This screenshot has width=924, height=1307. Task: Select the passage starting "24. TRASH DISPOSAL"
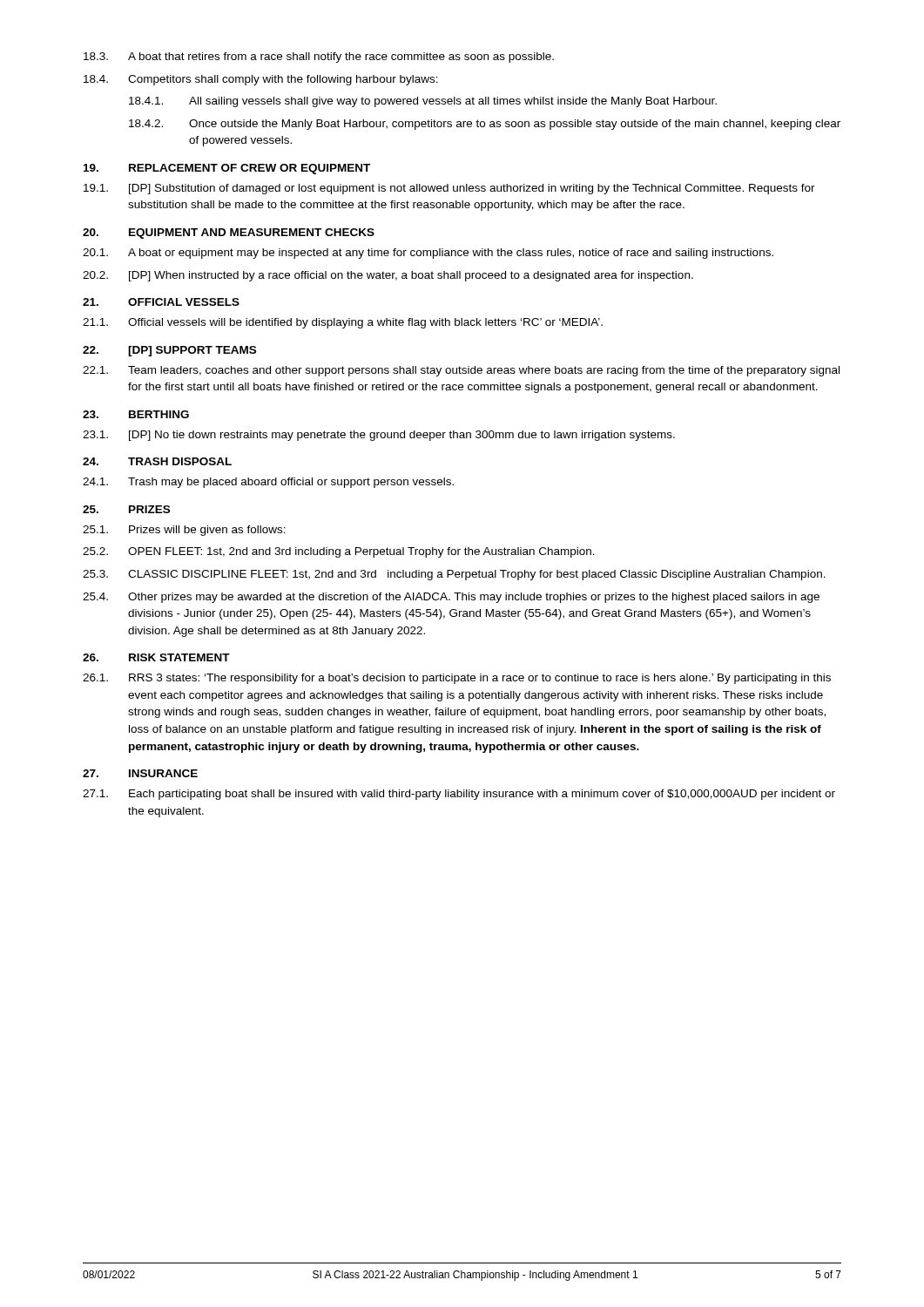157,462
